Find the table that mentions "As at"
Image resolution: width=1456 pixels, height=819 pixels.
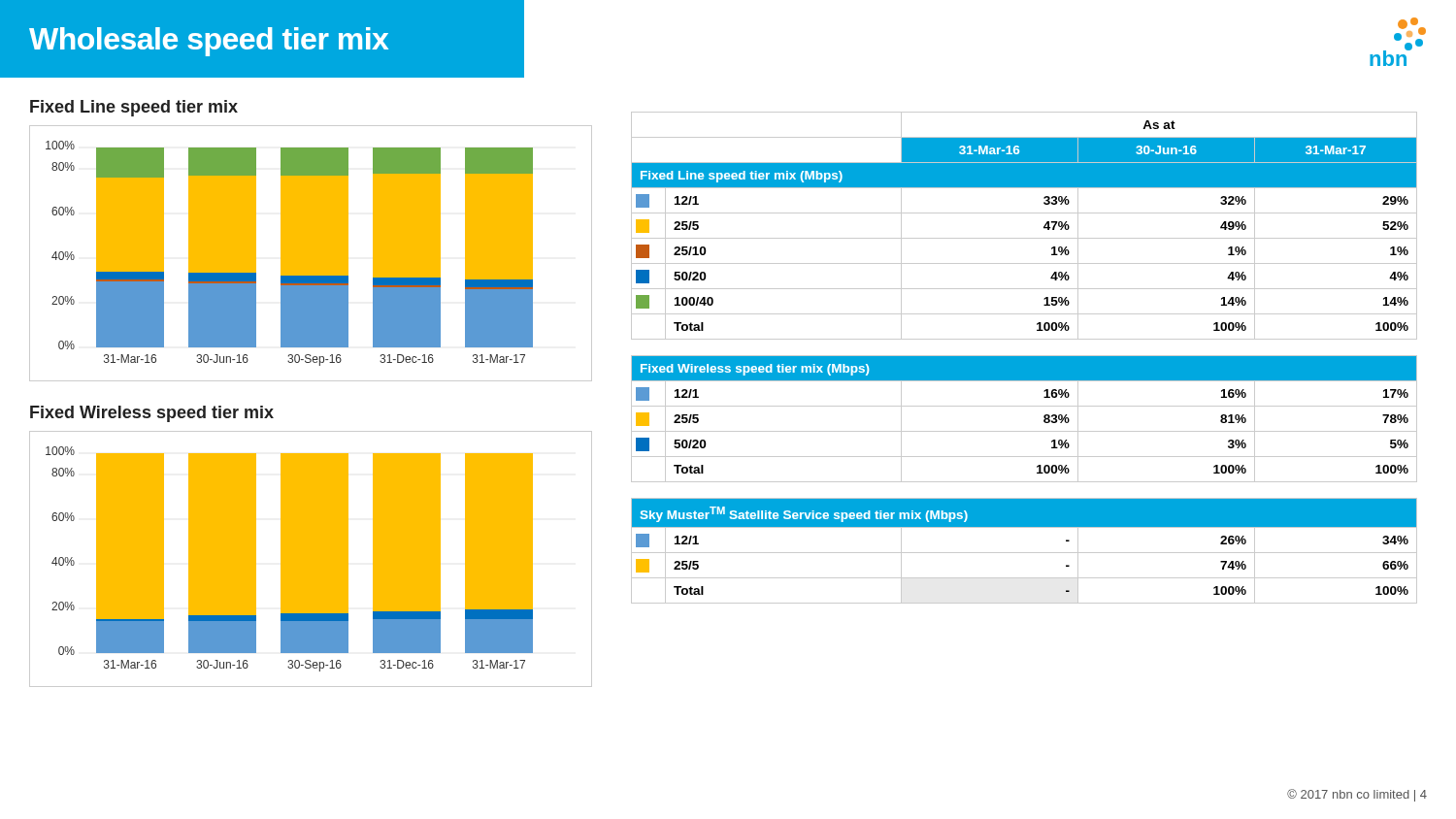(x=1024, y=226)
